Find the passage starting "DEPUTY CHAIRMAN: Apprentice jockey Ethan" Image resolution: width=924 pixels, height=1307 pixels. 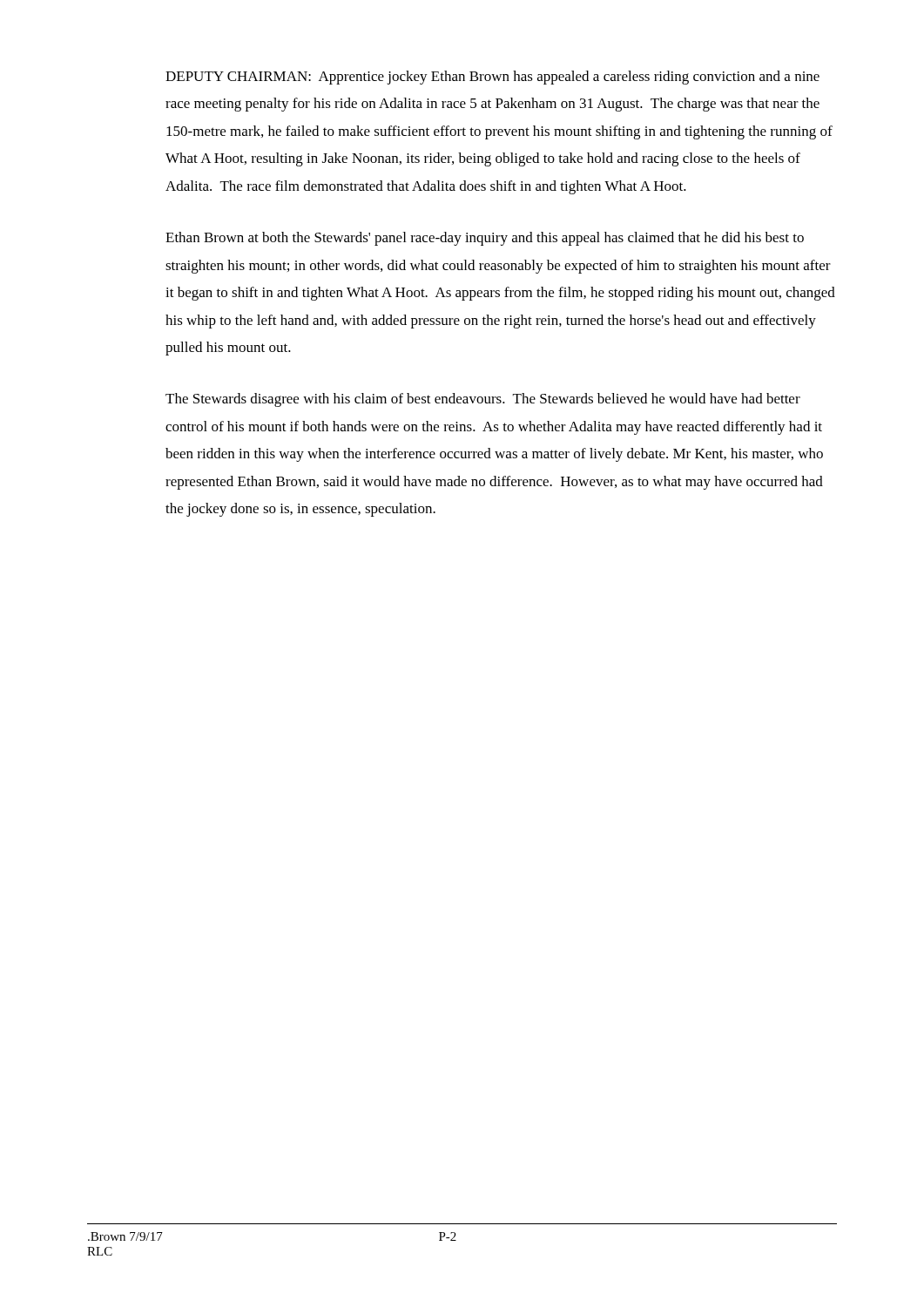[499, 131]
